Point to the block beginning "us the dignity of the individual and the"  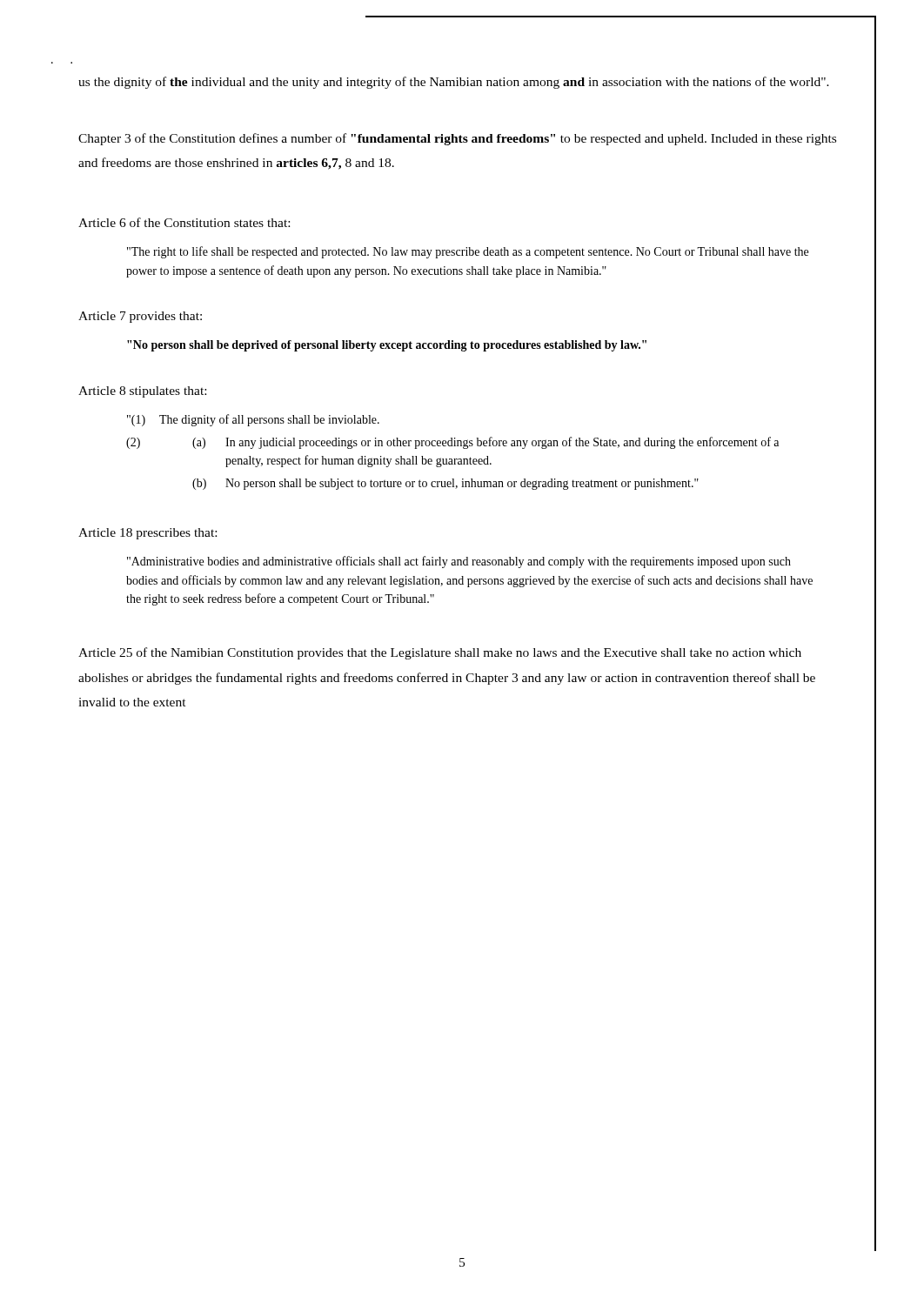(x=454, y=81)
